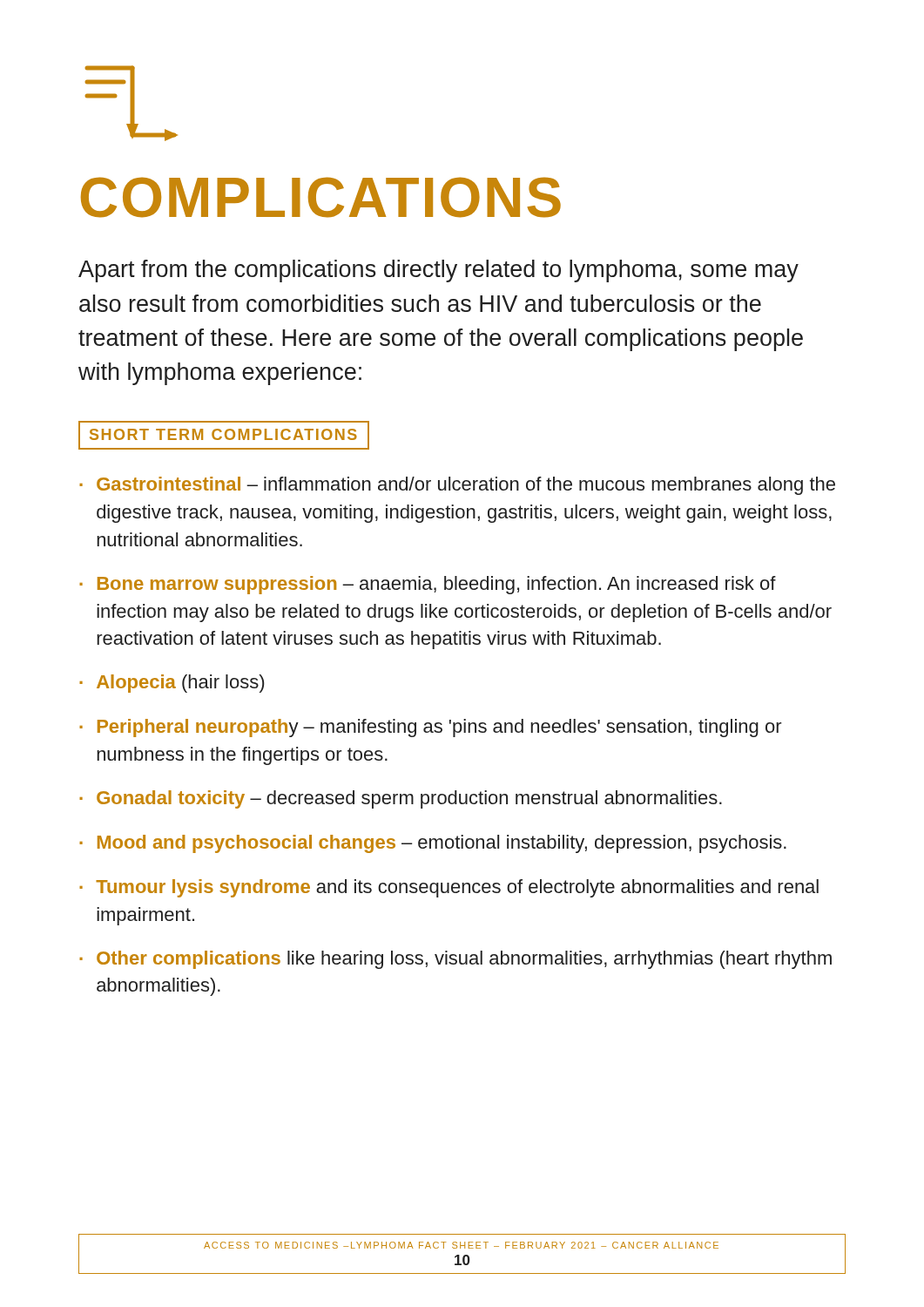This screenshot has width=924, height=1307.
Task: Select the section header that says "SHORT TERM COMPLICATIONS"
Action: (x=224, y=435)
